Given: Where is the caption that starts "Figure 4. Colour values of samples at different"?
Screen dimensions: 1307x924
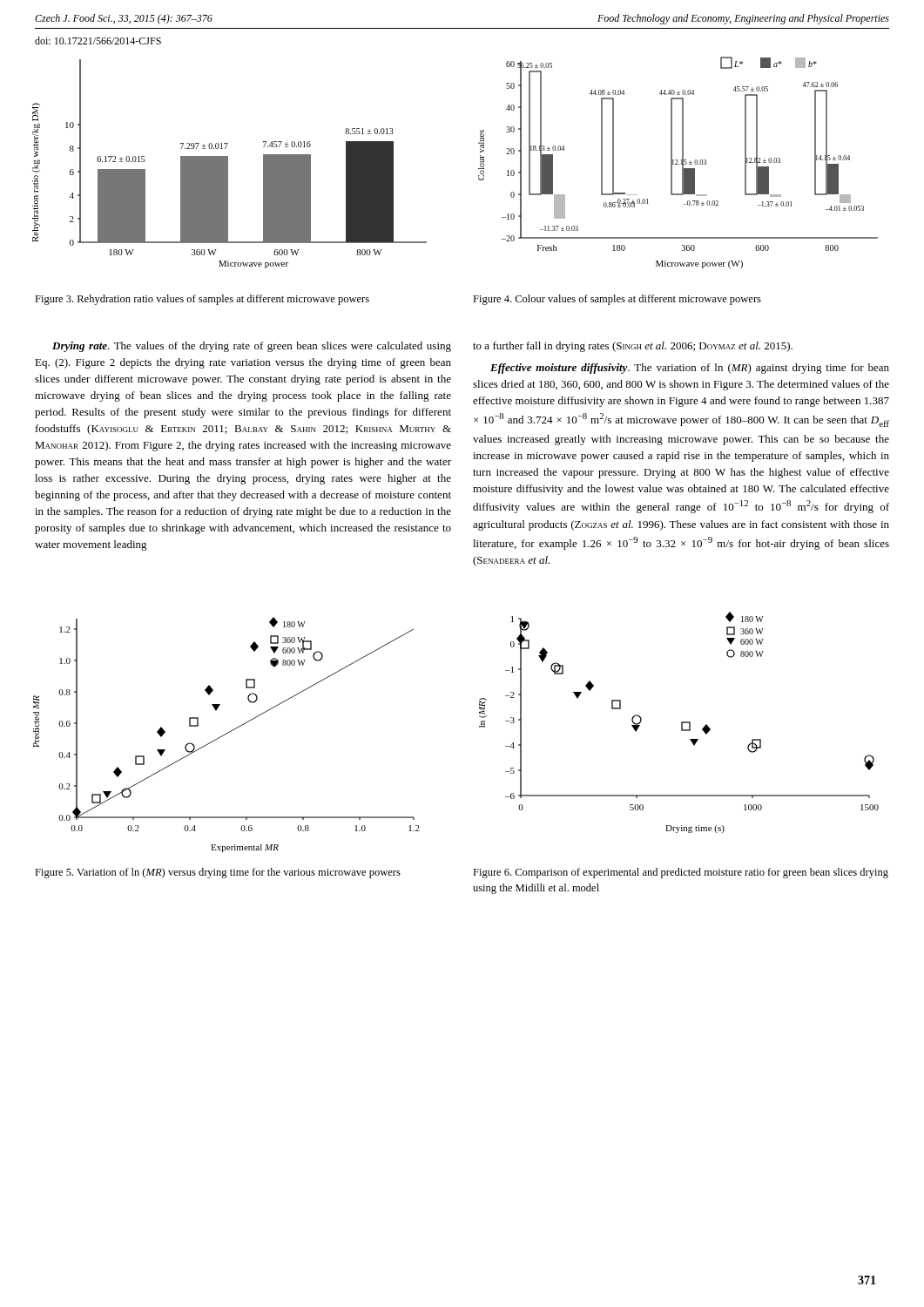Looking at the screenshot, I should (617, 299).
